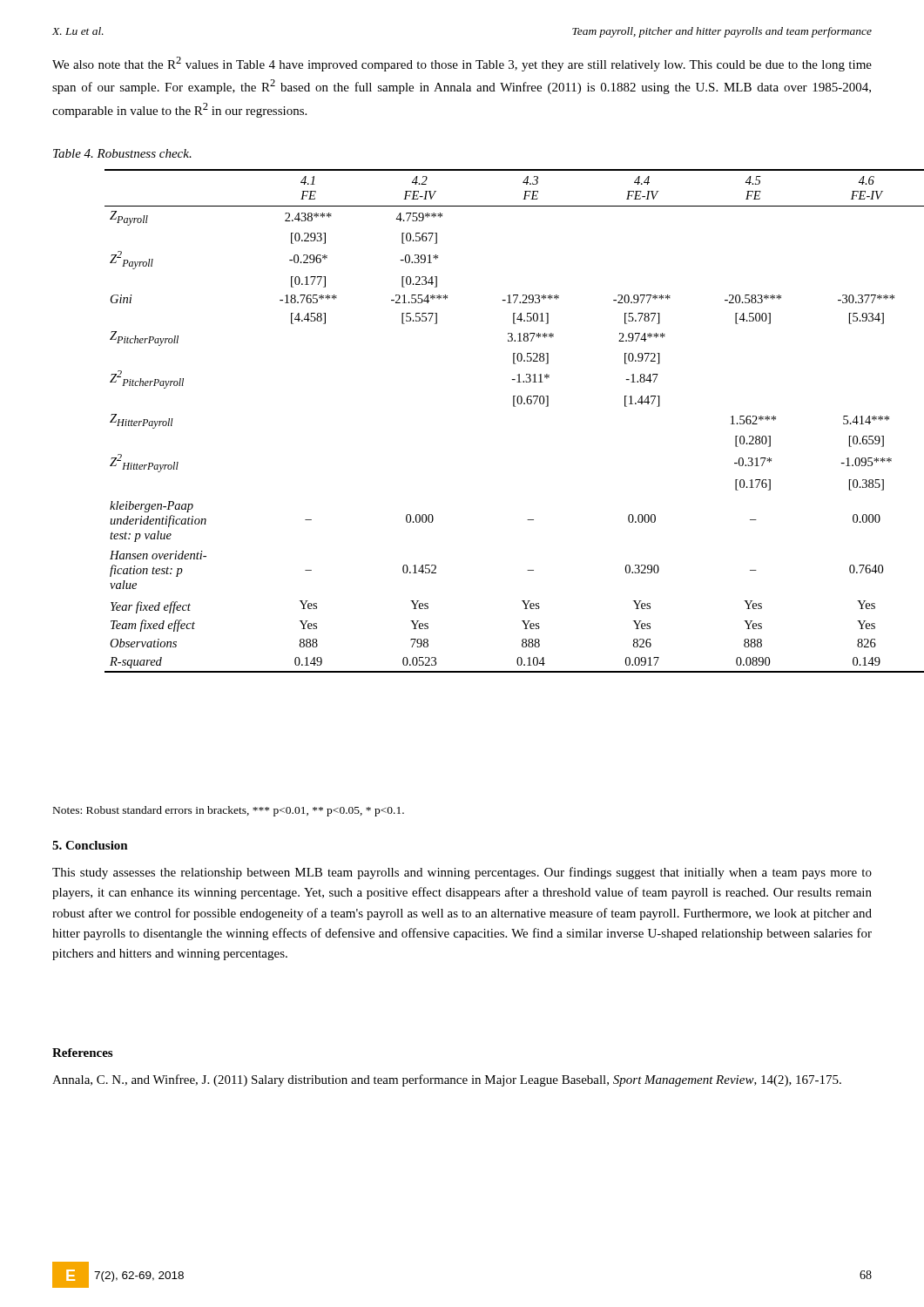Select the block starting "Annala, C. N.,"
The width and height of the screenshot is (924, 1307).
[x=447, y=1080]
